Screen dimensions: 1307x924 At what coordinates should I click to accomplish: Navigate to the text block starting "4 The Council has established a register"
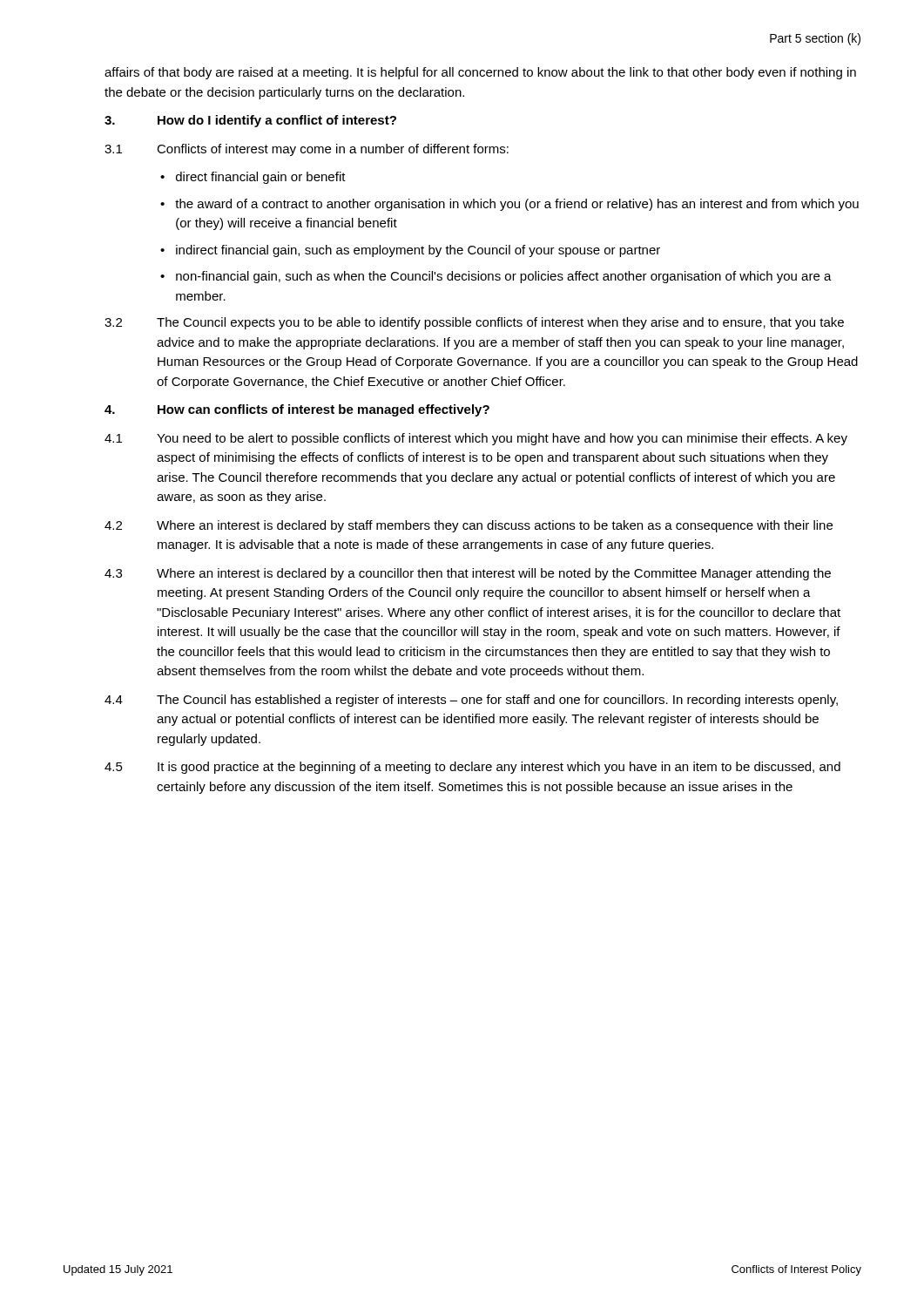click(x=483, y=719)
